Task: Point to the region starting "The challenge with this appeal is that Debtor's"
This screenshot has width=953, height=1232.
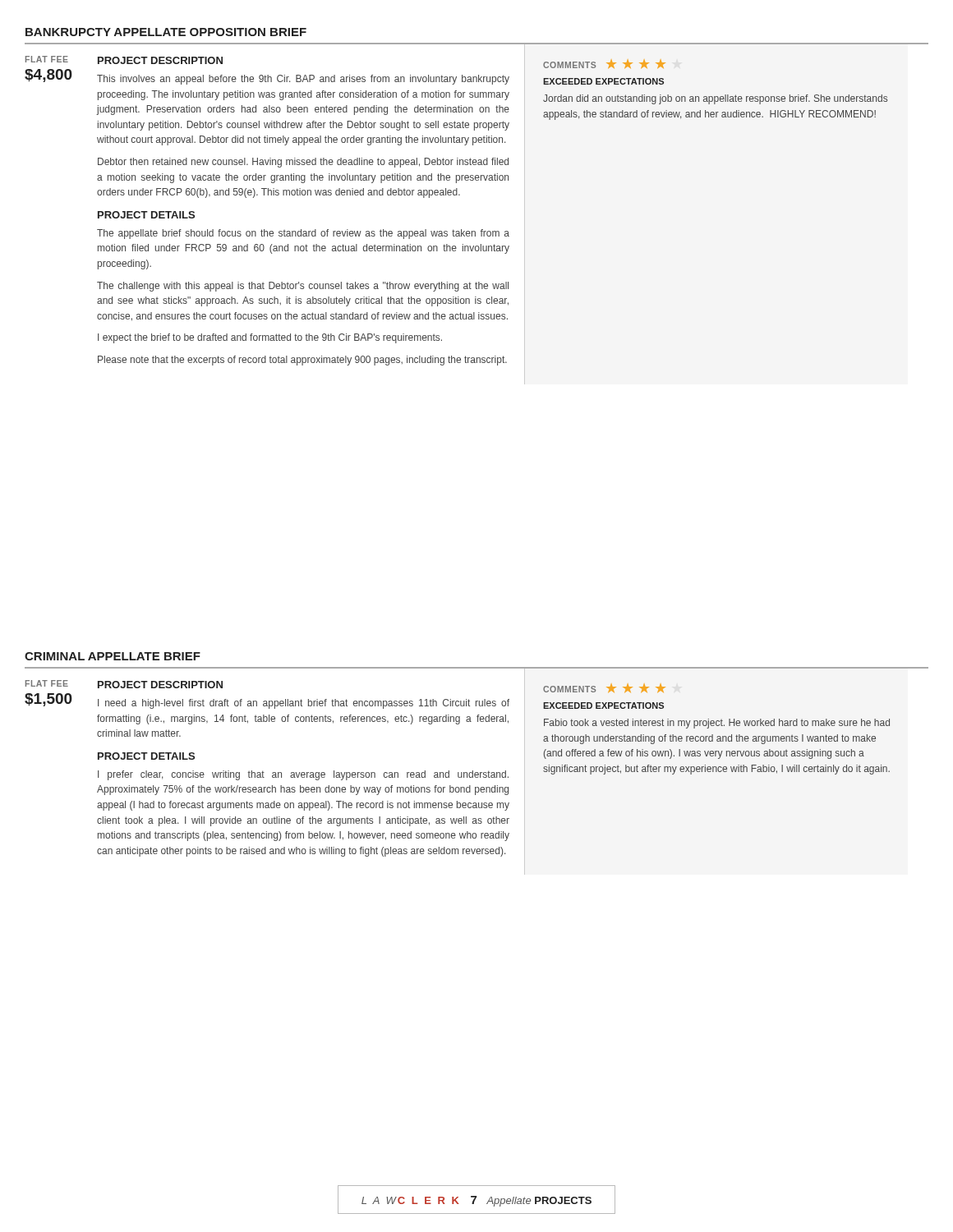Action: click(303, 301)
